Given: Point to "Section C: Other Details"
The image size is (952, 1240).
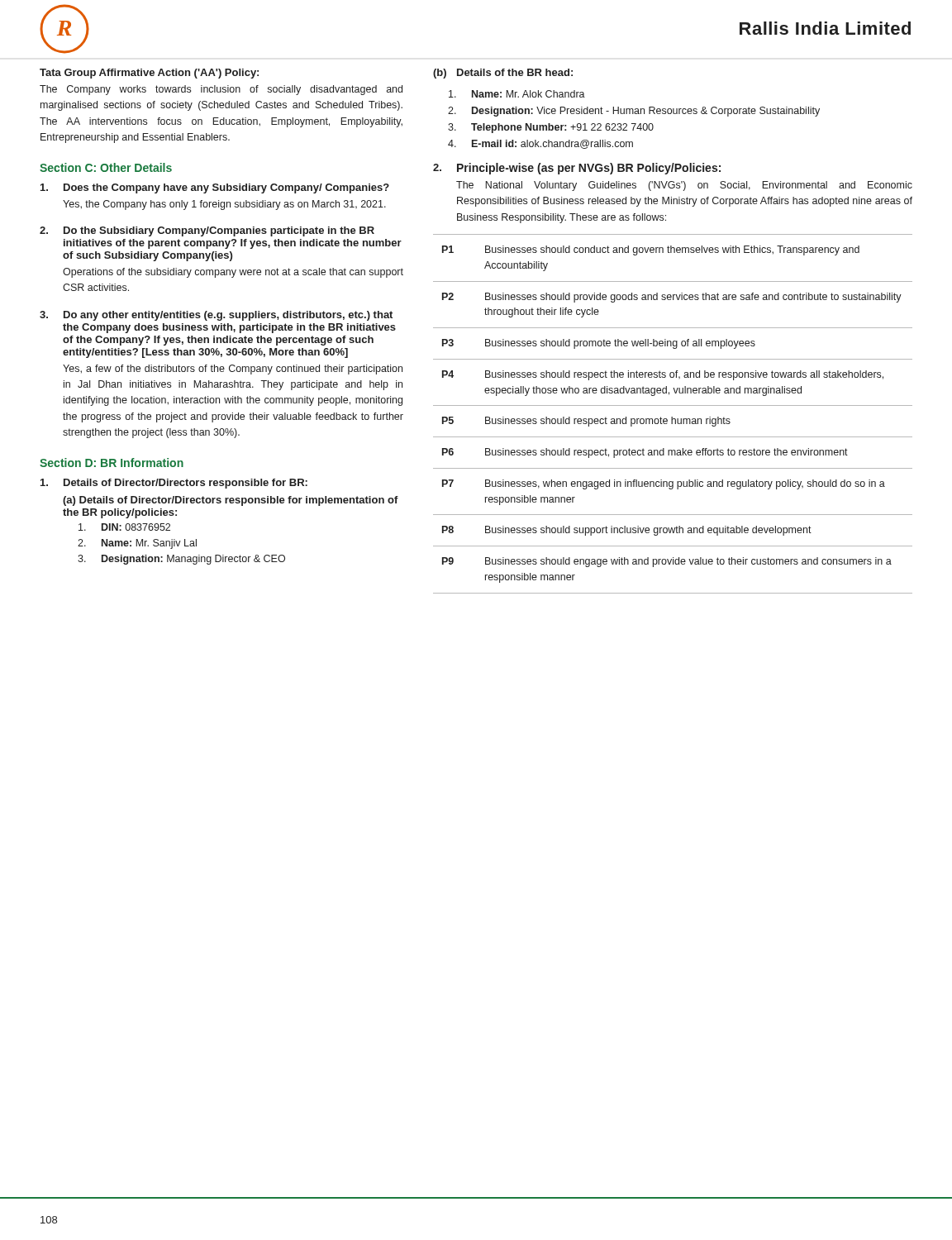Looking at the screenshot, I should click(x=106, y=167).
